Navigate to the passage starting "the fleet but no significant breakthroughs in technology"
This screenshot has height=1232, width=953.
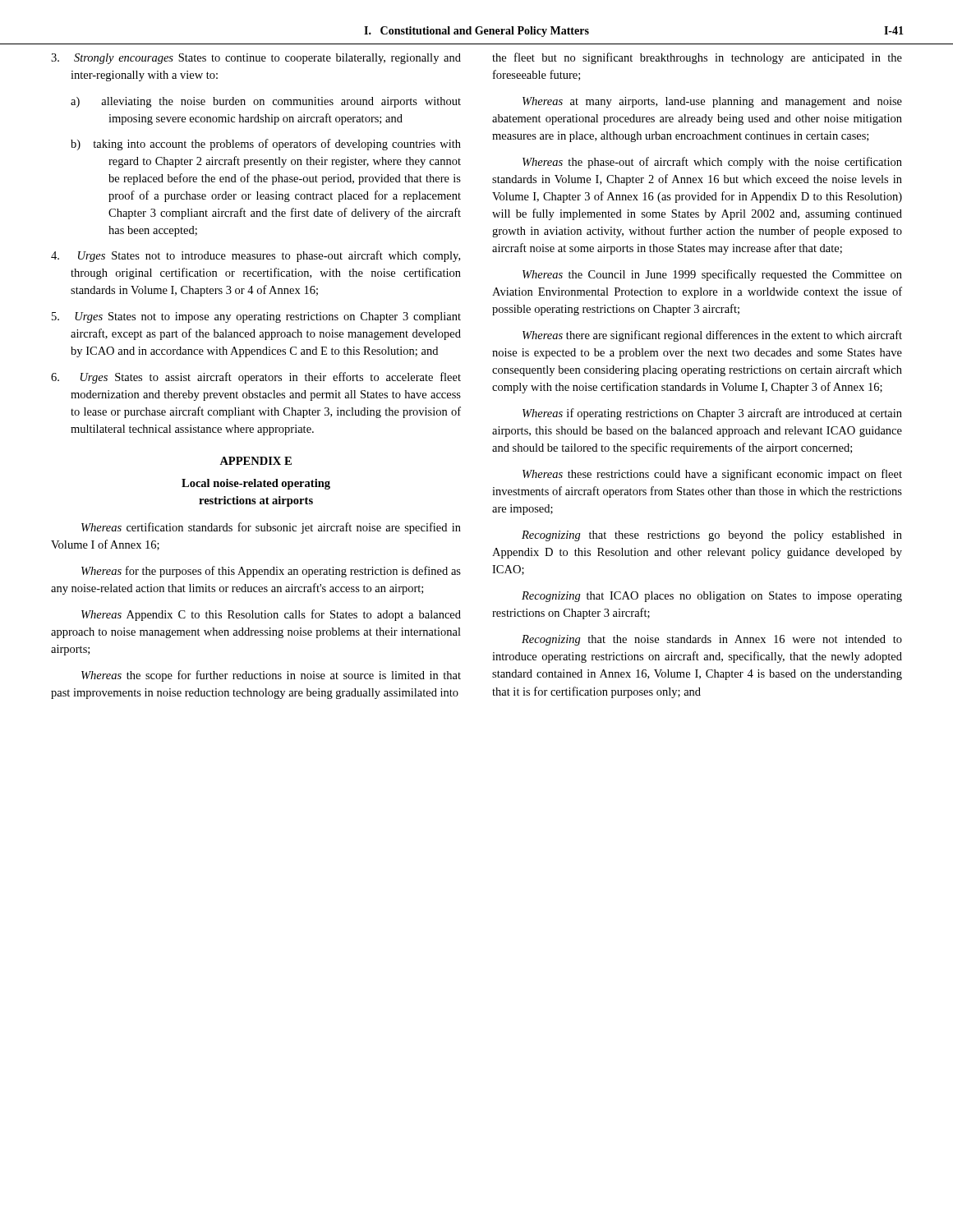click(697, 66)
